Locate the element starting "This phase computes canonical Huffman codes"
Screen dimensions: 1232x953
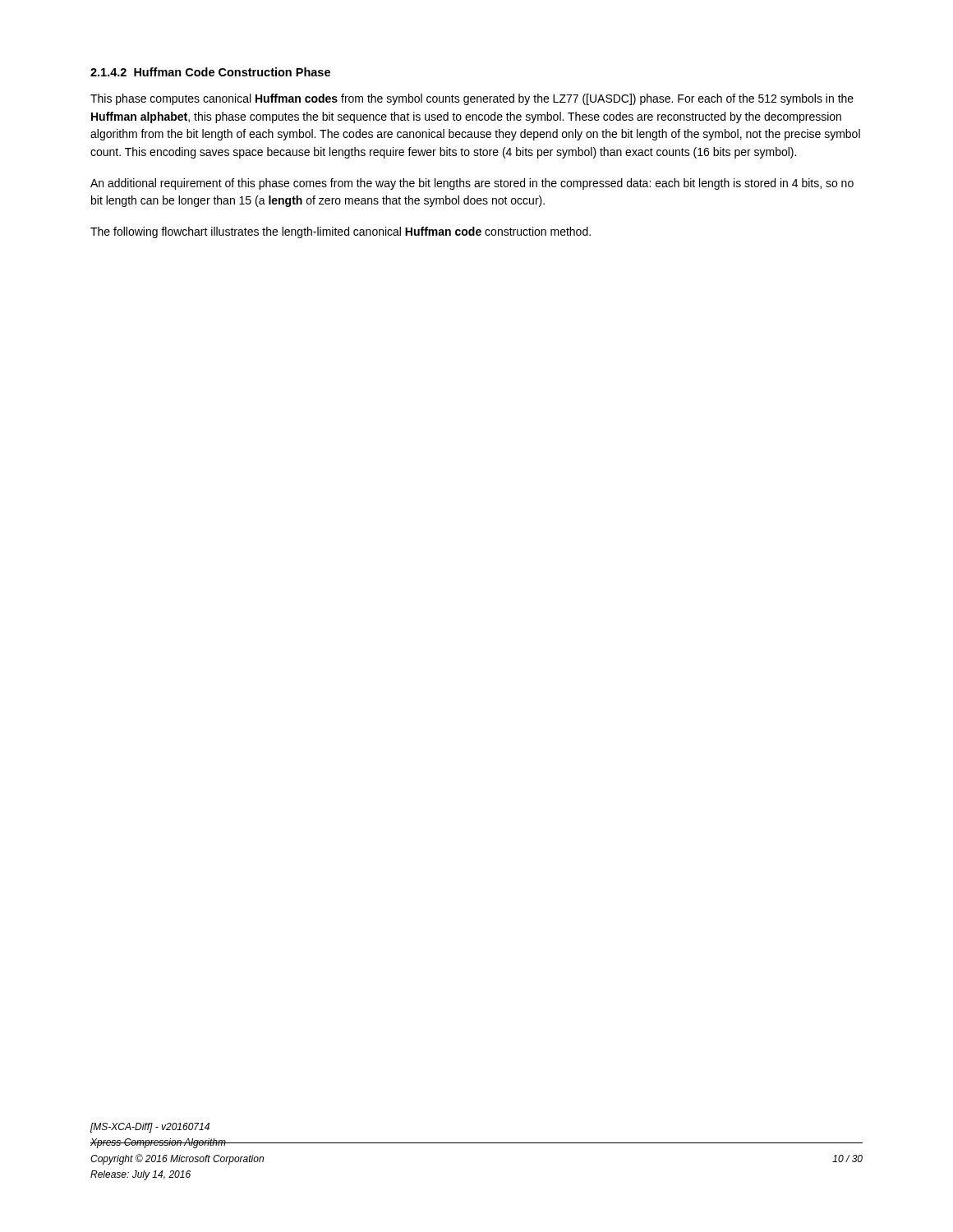[x=475, y=125]
